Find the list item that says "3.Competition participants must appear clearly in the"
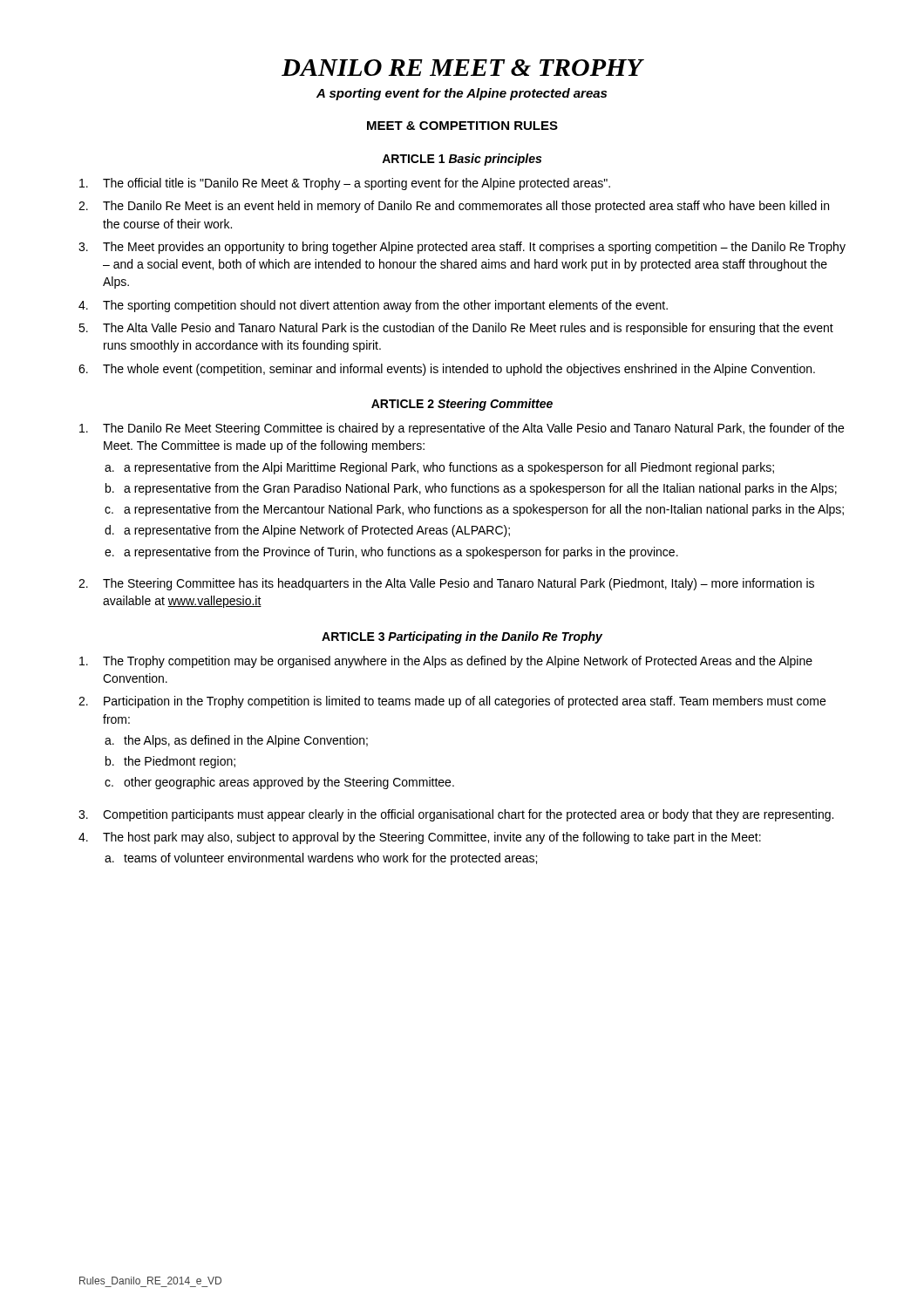Viewport: 924px width, 1308px height. [457, 814]
